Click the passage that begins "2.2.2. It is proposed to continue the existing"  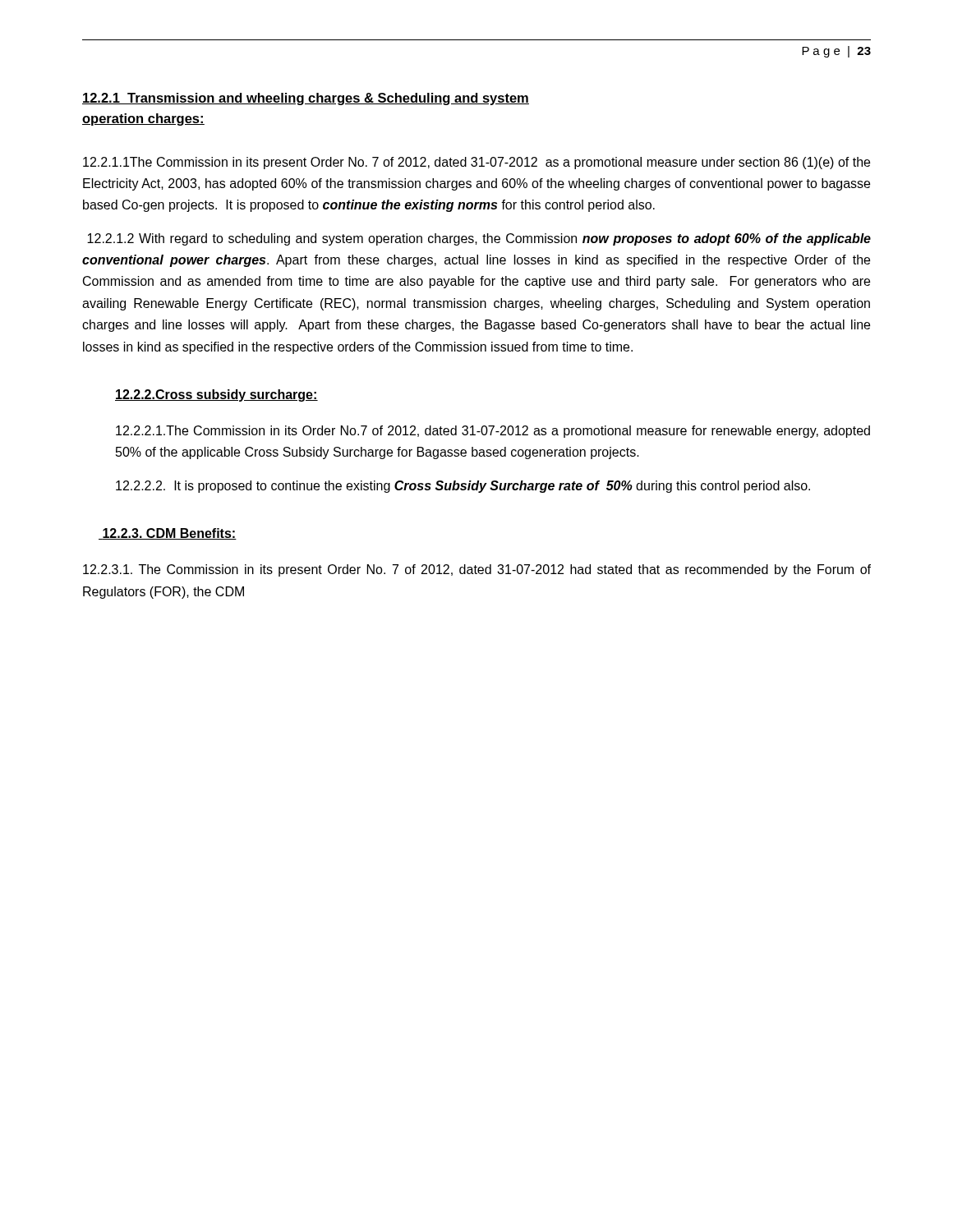pyautogui.click(x=463, y=486)
